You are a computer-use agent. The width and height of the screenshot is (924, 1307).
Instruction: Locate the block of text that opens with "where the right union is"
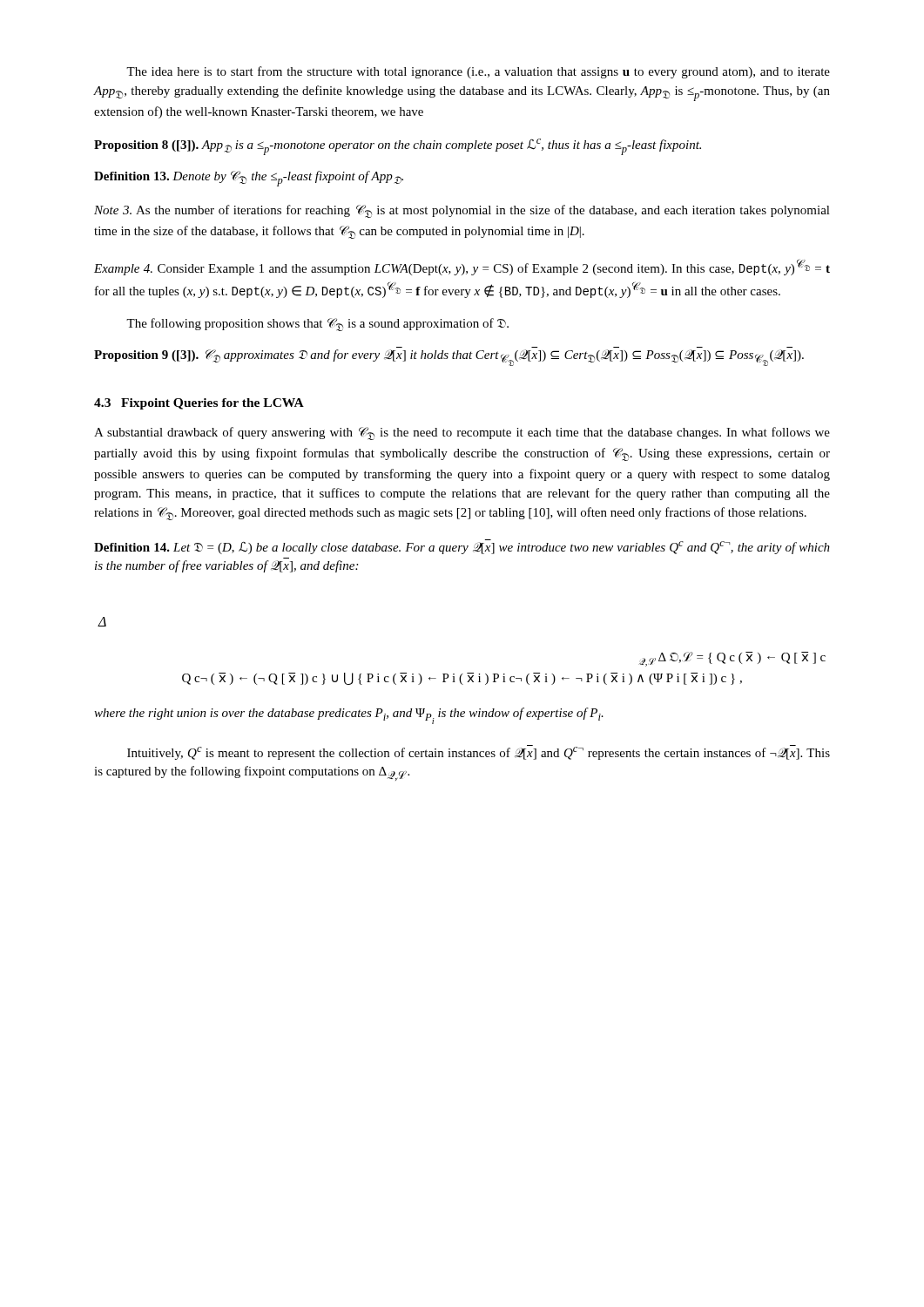462,716
